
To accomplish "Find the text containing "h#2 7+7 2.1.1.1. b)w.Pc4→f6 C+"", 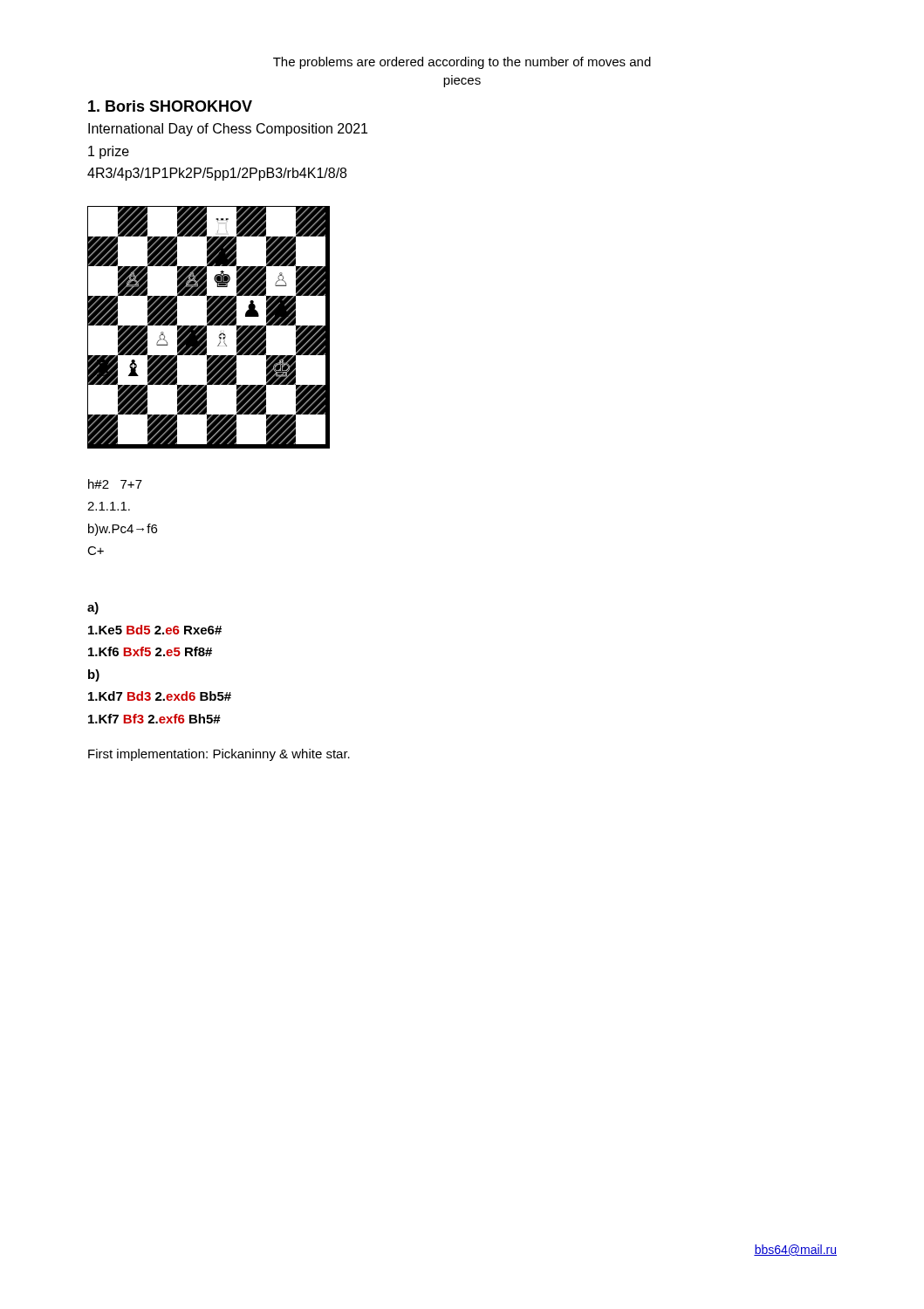I will pos(123,517).
